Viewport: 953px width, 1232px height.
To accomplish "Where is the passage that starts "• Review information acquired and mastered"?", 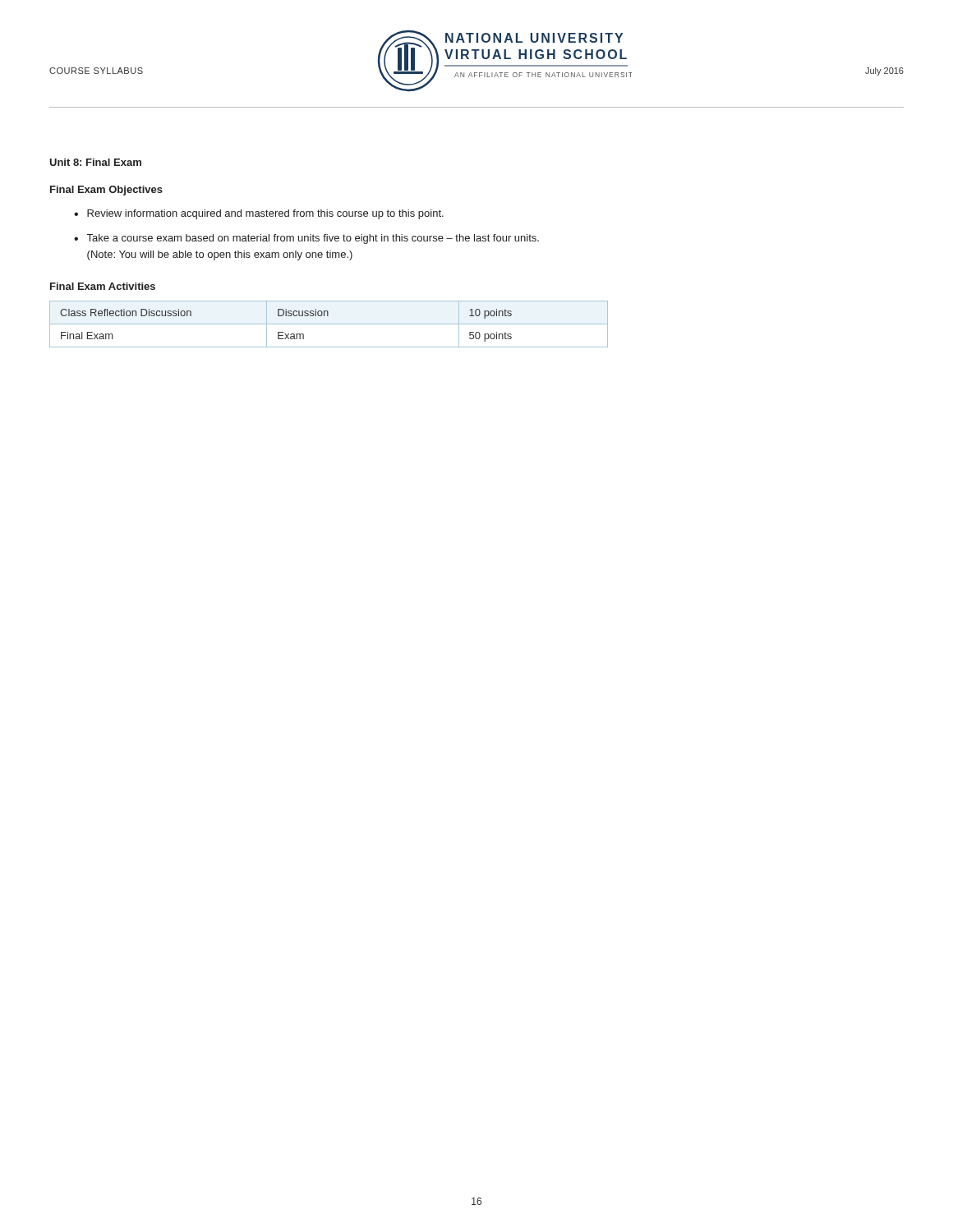I will pyautogui.click(x=259, y=215).
